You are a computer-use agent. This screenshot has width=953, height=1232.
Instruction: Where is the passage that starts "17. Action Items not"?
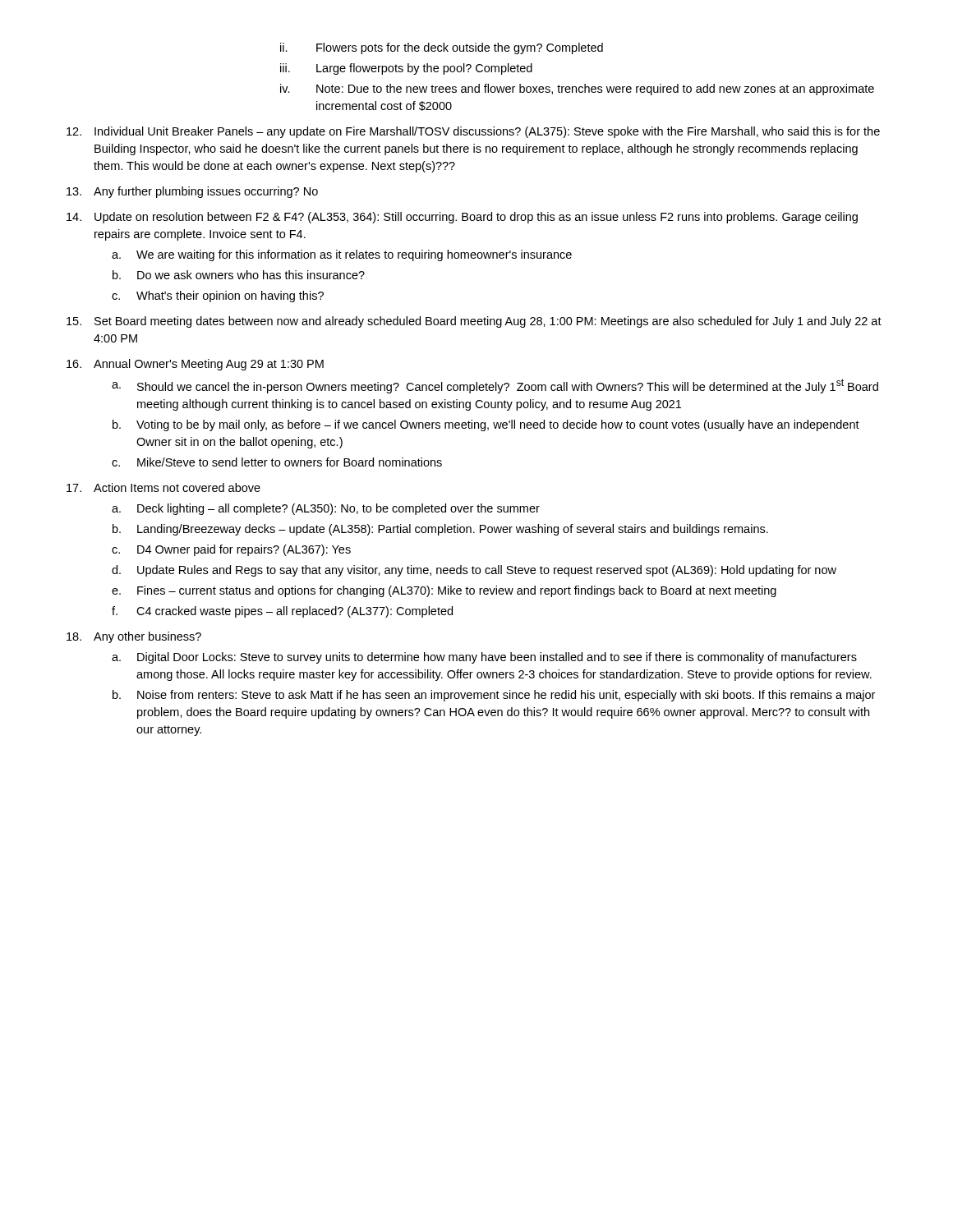pos(163,487)
